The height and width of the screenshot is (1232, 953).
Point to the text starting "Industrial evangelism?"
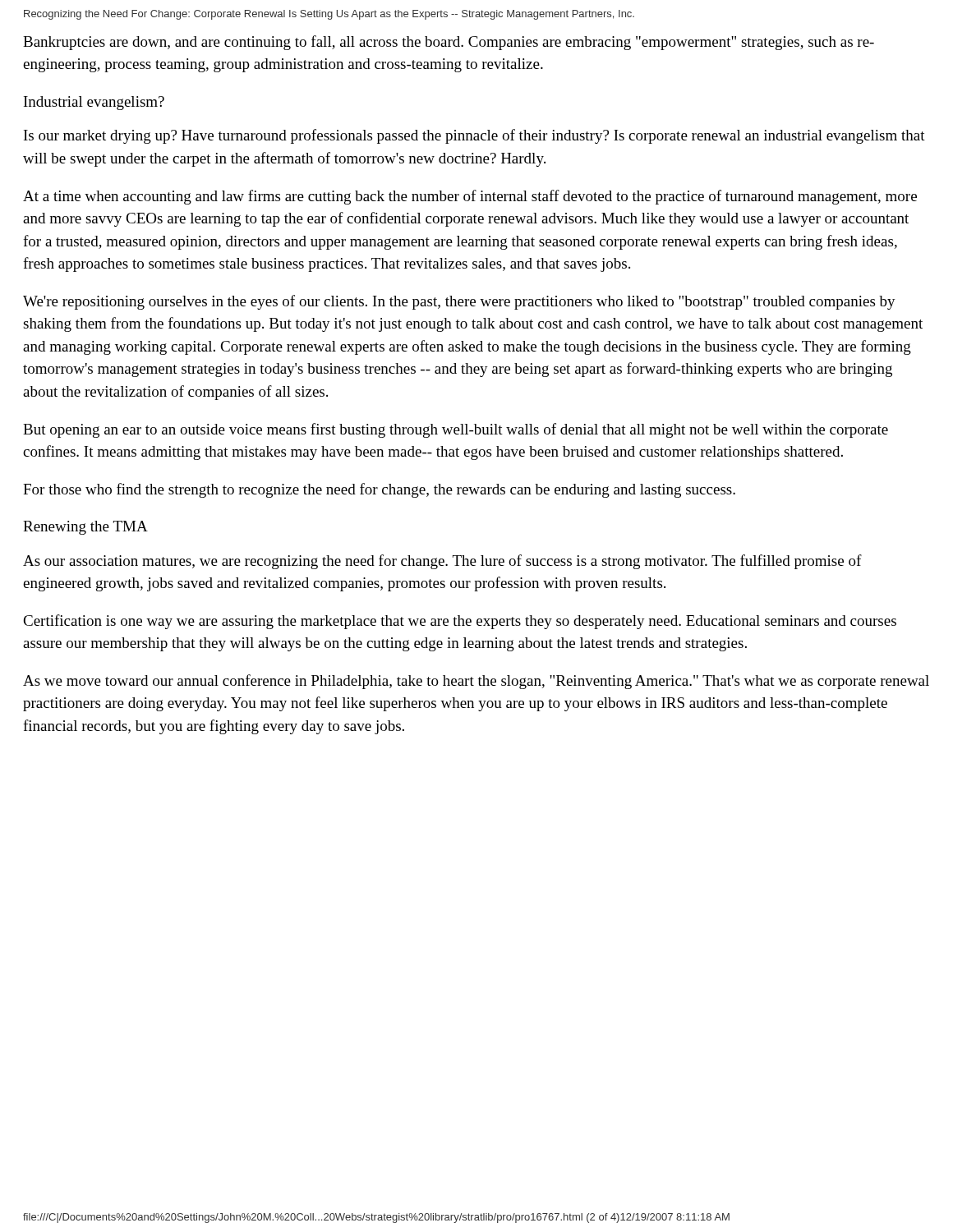coord(94,101)
